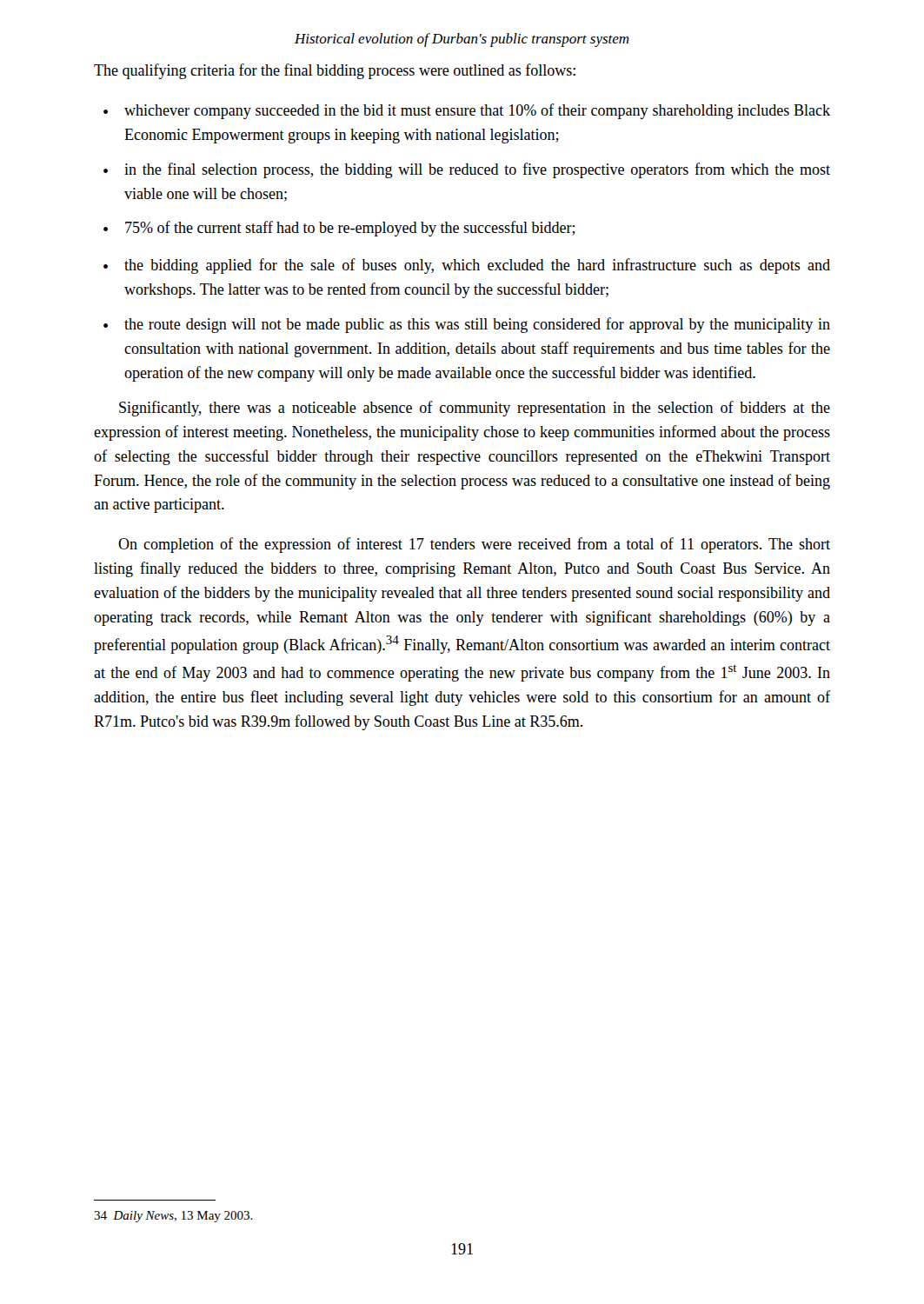Viewport: 924px width, 1304px height.
Task: Point to the block beginning "On completion of the expression"
Action: point(462,633)
